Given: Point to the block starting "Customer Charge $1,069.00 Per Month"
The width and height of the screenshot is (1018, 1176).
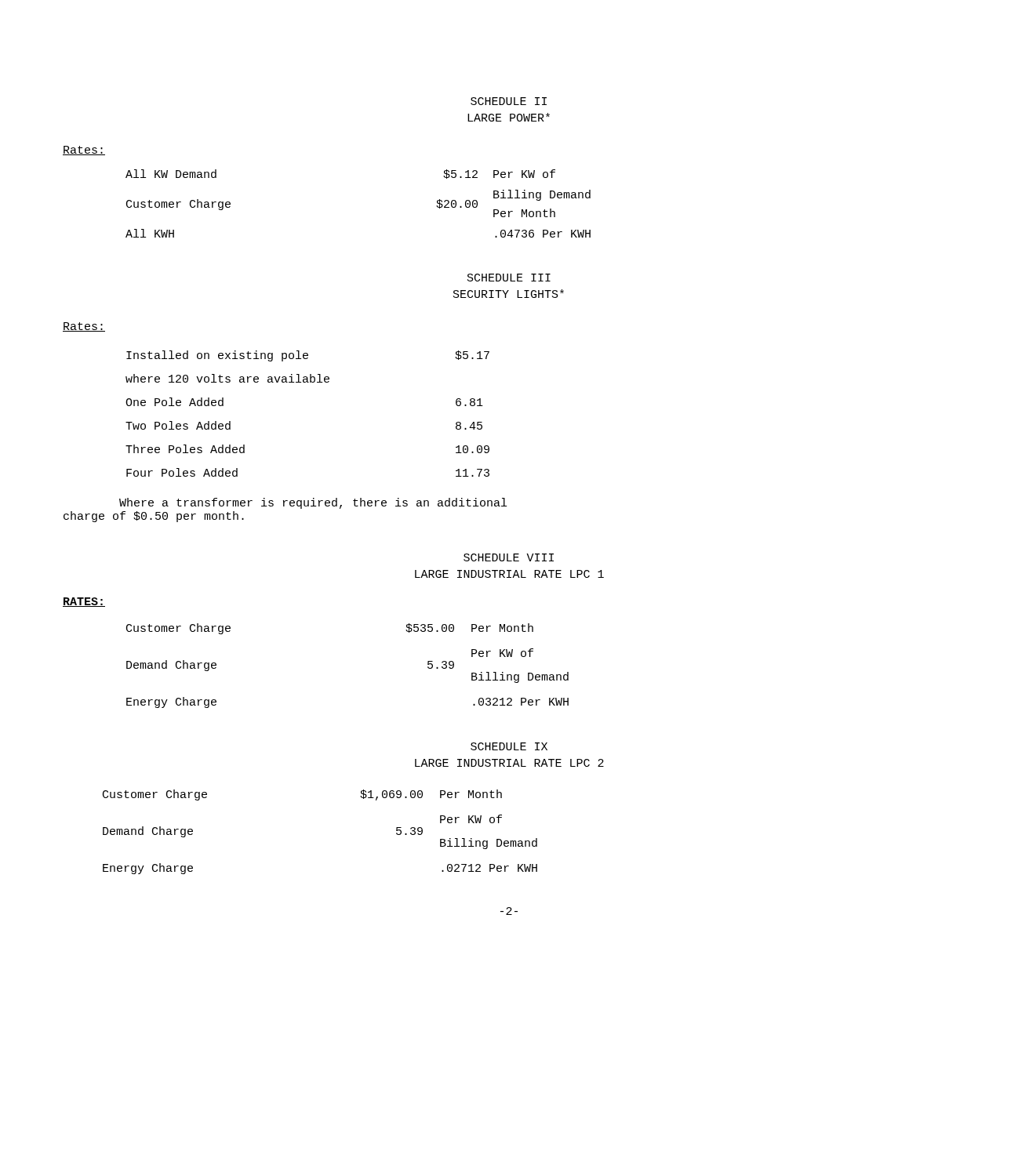Looking at the screenshot, I should coord(154,795).
